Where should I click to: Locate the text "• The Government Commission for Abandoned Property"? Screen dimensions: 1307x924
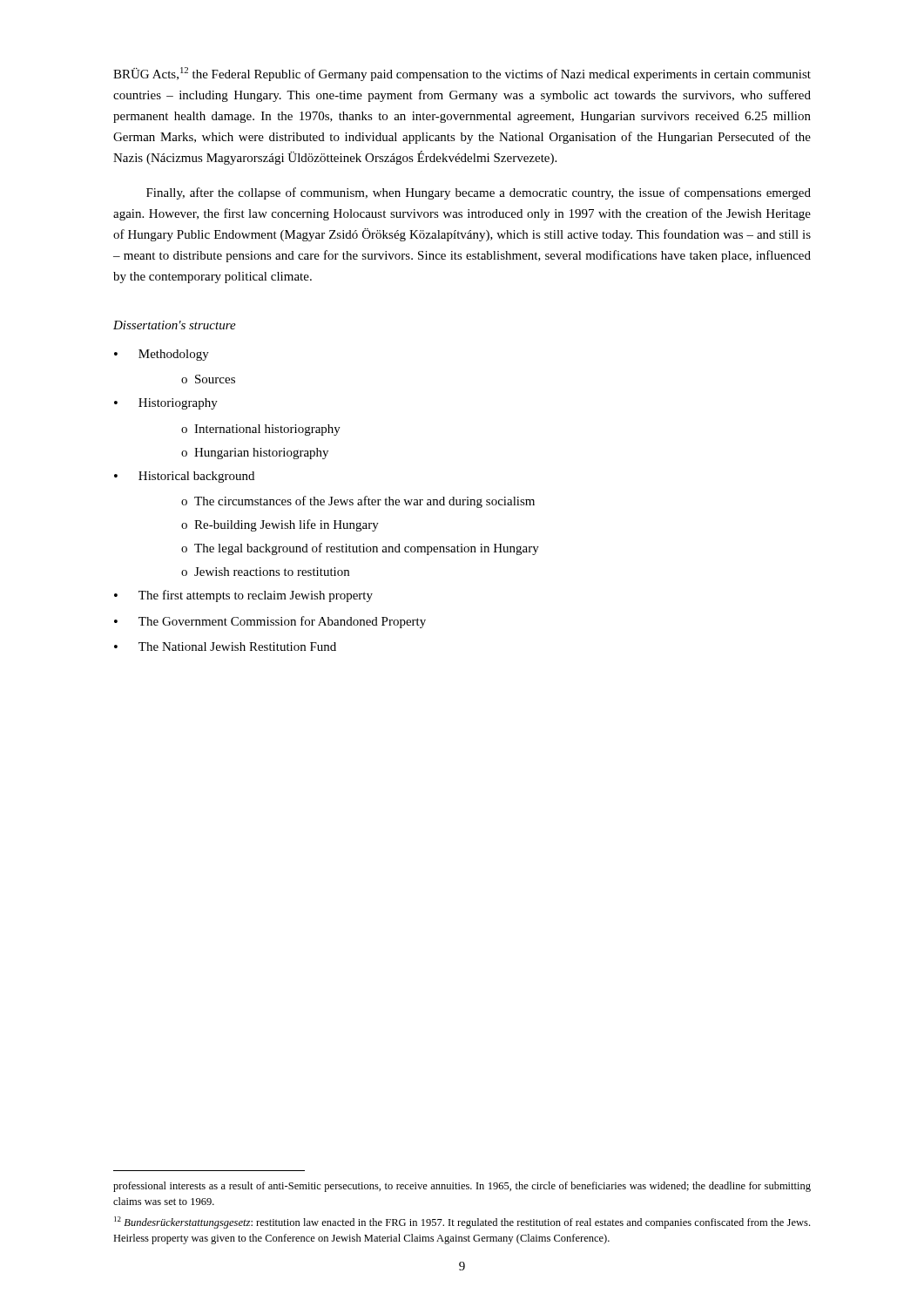(x=270, y=622)
